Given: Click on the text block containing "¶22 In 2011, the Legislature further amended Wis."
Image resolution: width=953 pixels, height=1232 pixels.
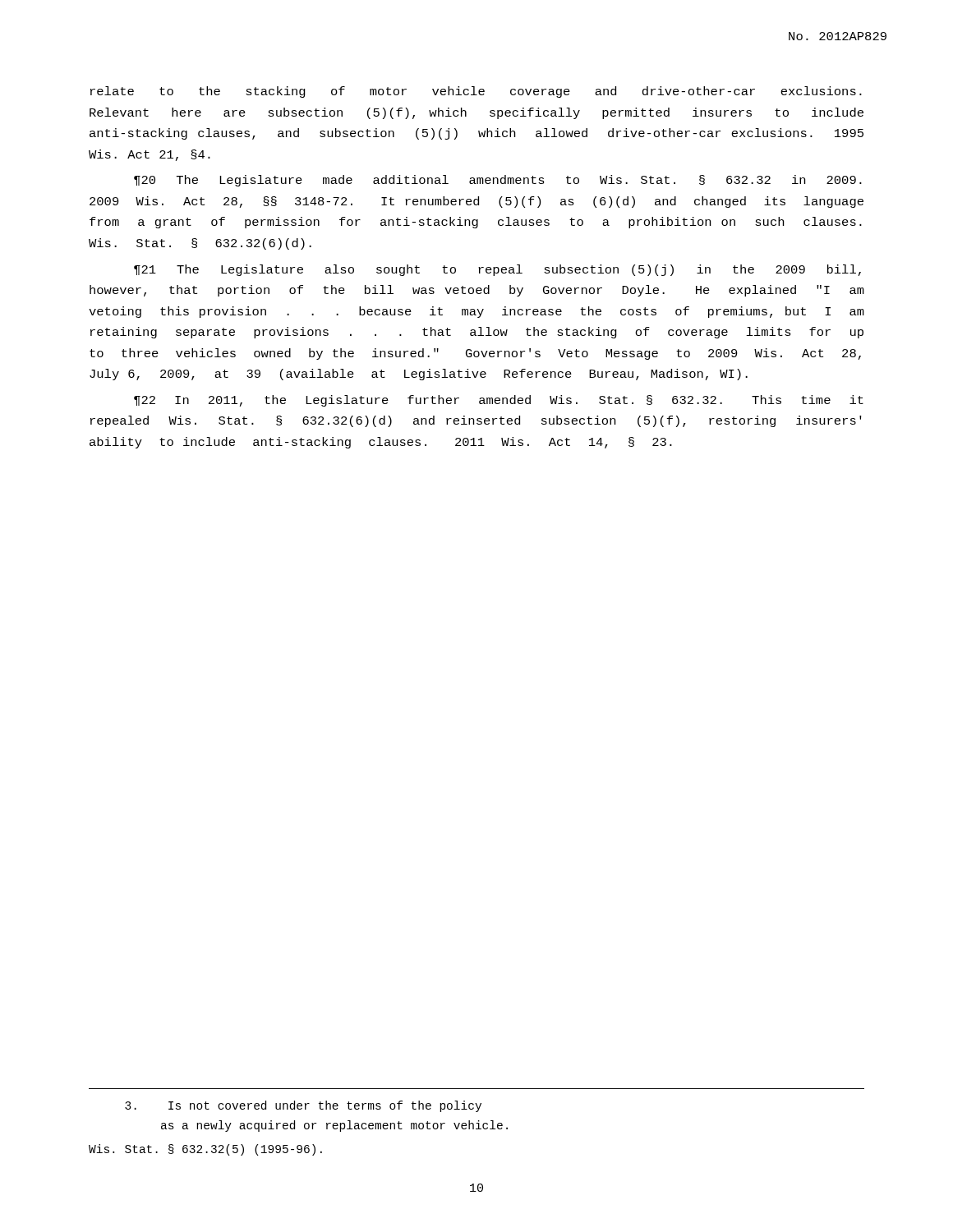Looking at the screenshot, I should pos(476,422).
